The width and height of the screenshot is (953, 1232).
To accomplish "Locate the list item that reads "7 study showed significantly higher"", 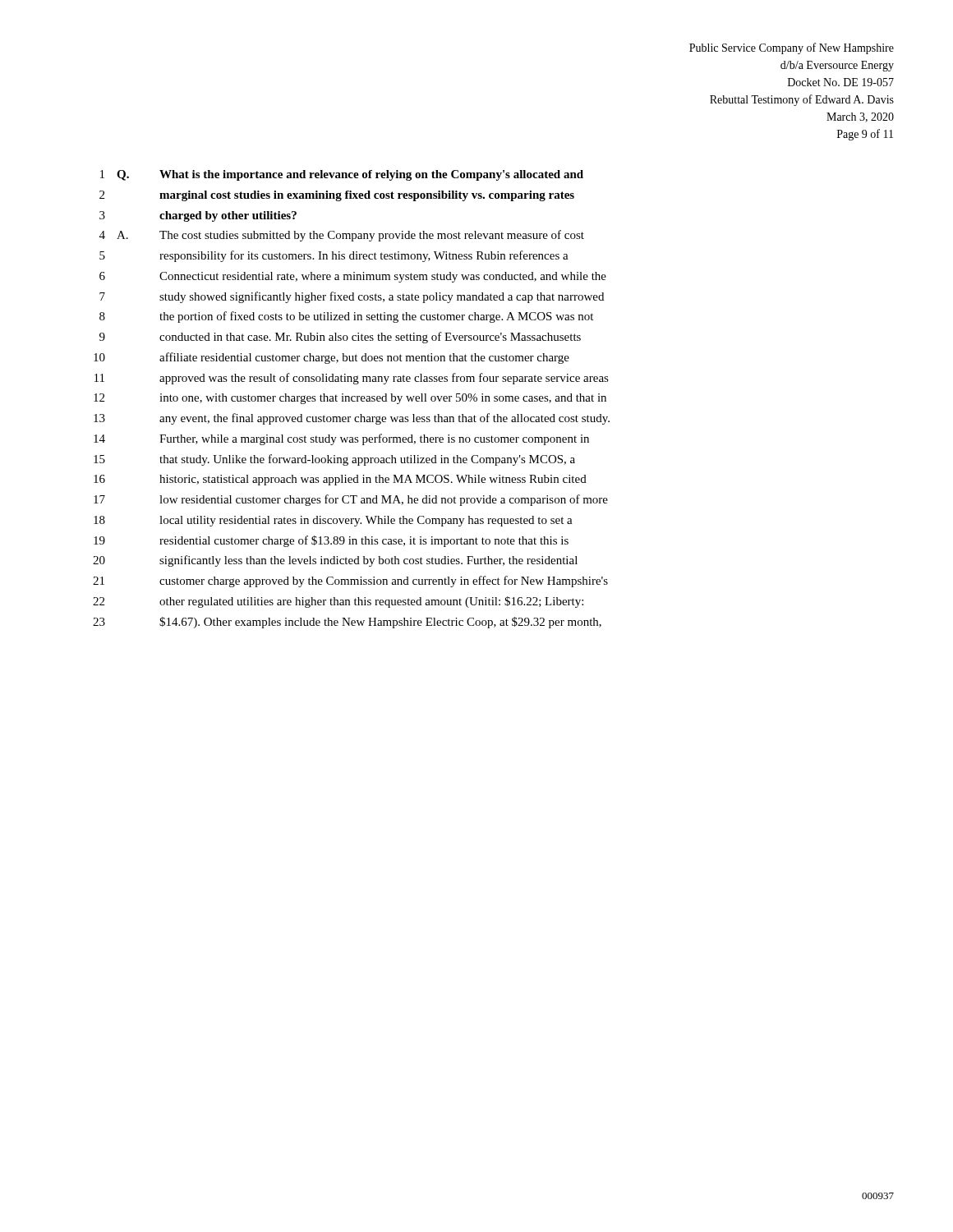I will 476,296.
